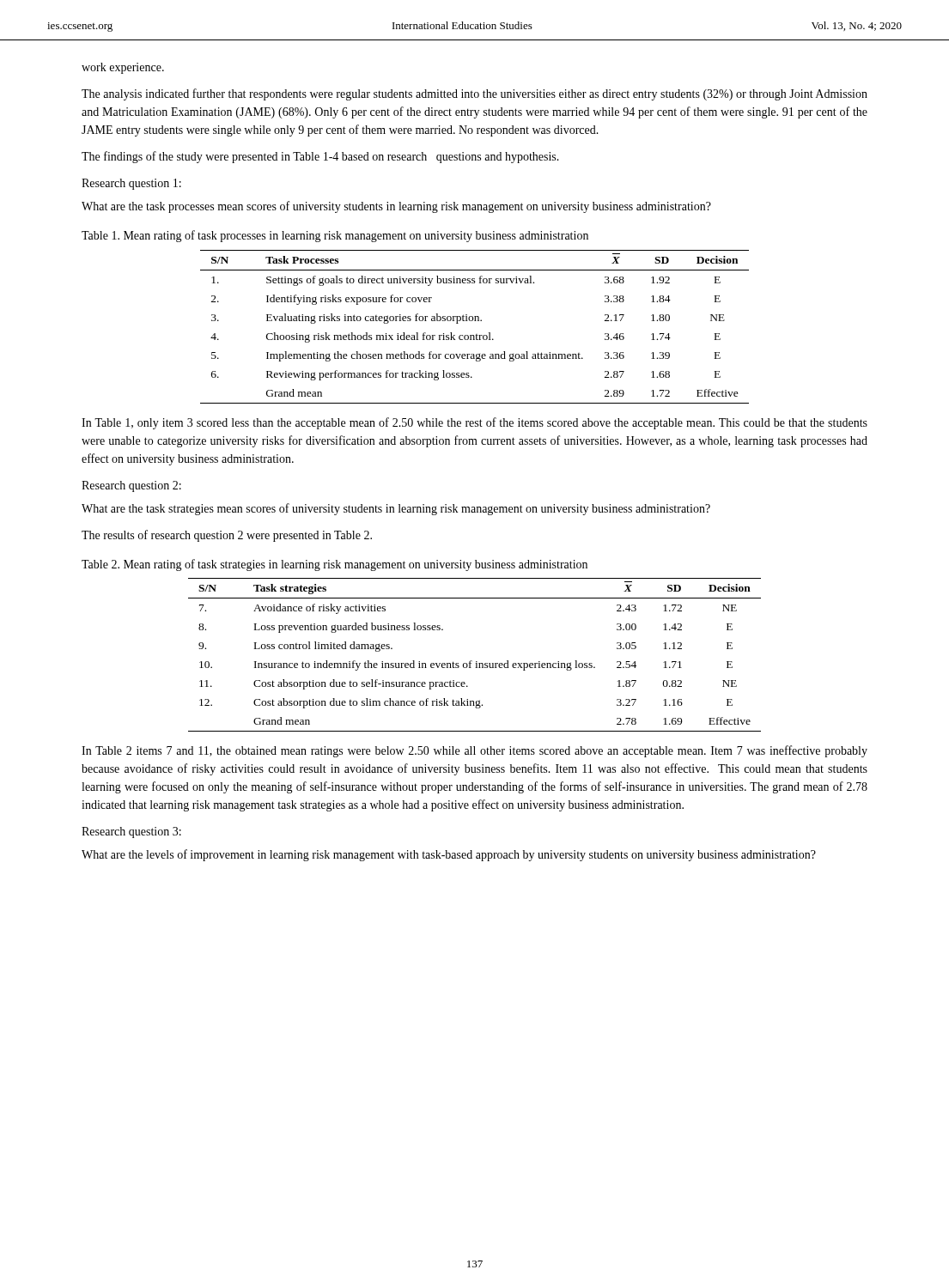Select the region starting "Research question 2:"

pos(131,486)
